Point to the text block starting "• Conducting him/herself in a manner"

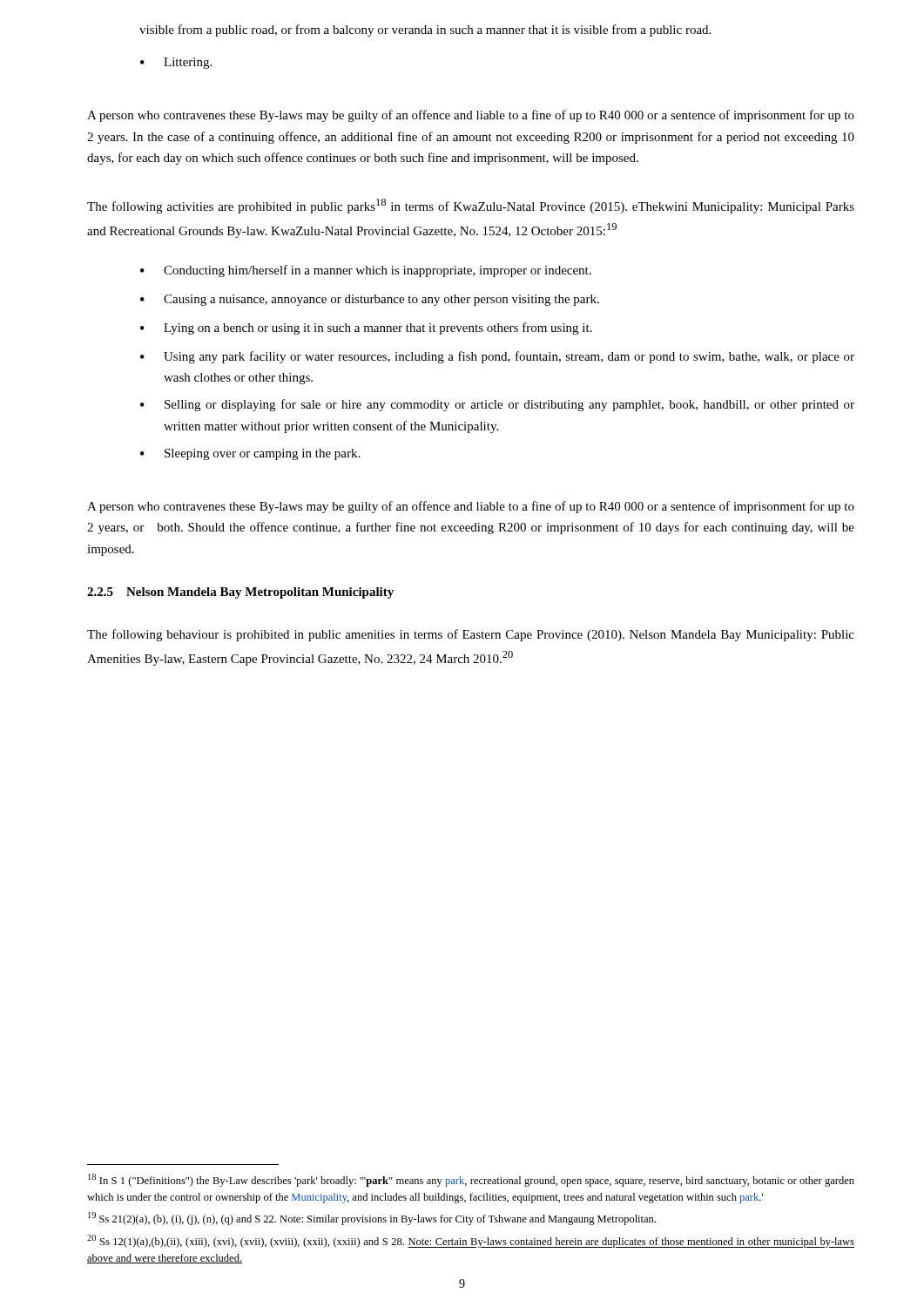coord(497,271)
